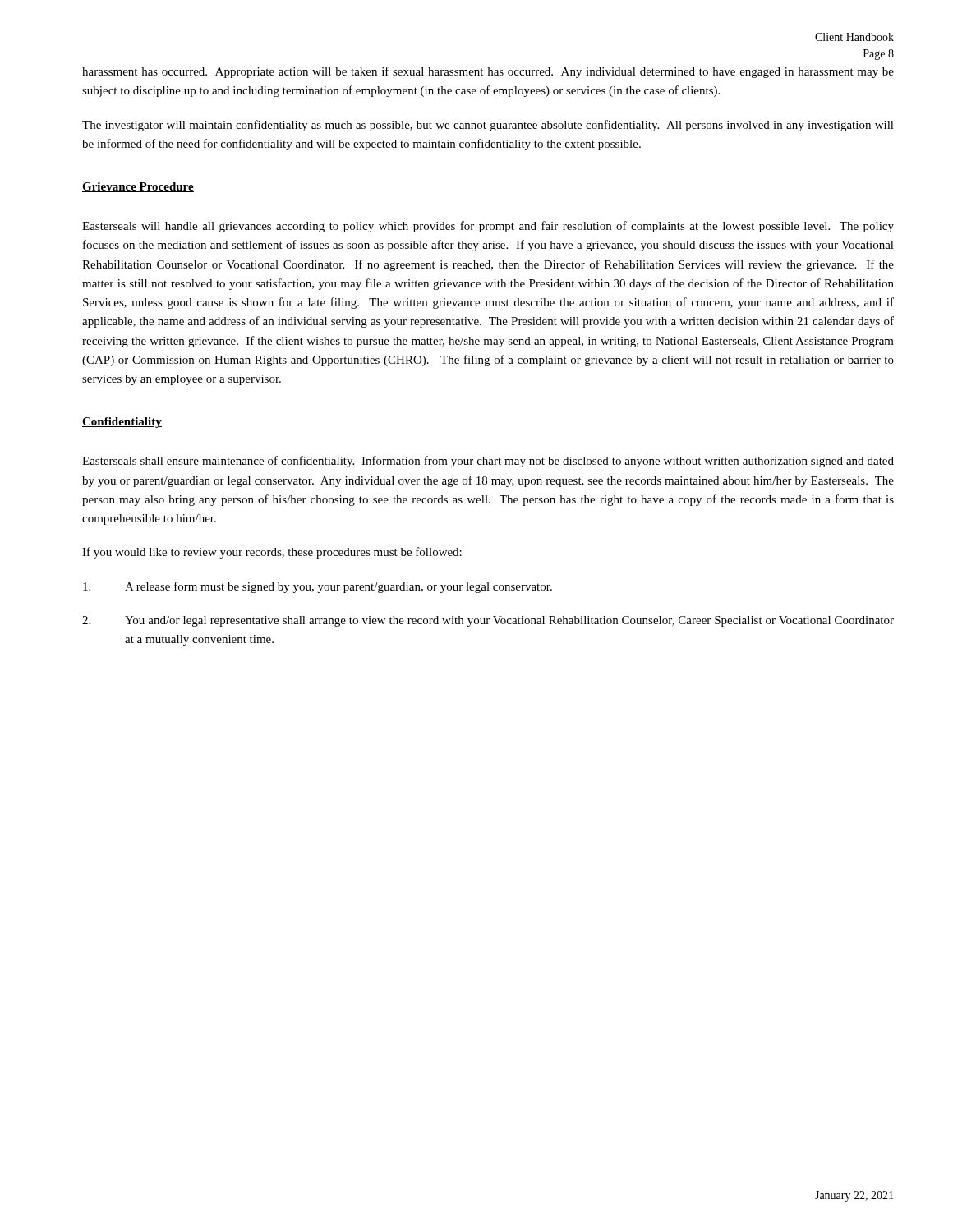Image resolution: width=953 pixels, height=1232 pixels.
Task: Click the passage that begins "The investigator will maintain"
Action: 488,134
